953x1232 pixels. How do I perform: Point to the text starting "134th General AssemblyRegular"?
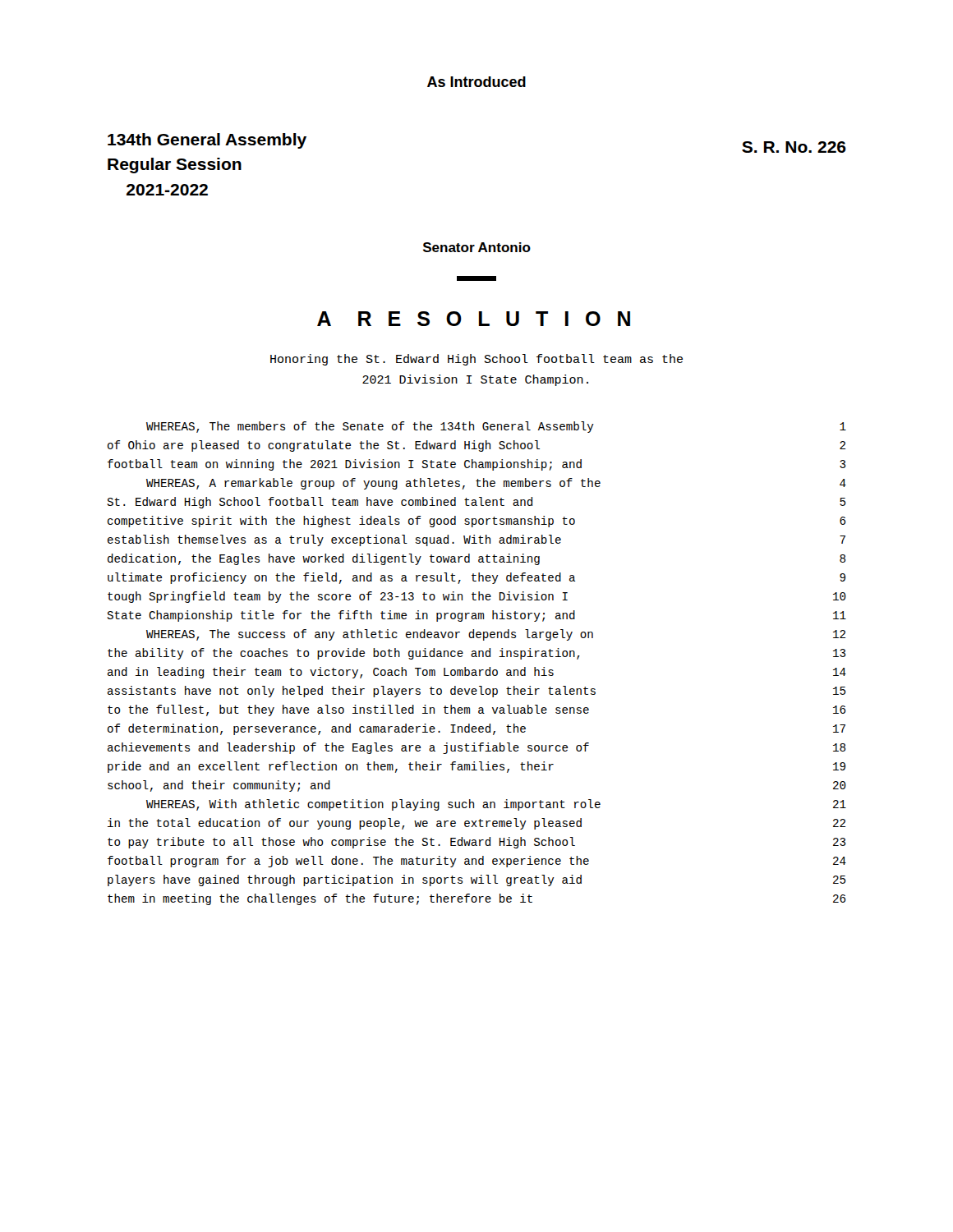point(207,164)
